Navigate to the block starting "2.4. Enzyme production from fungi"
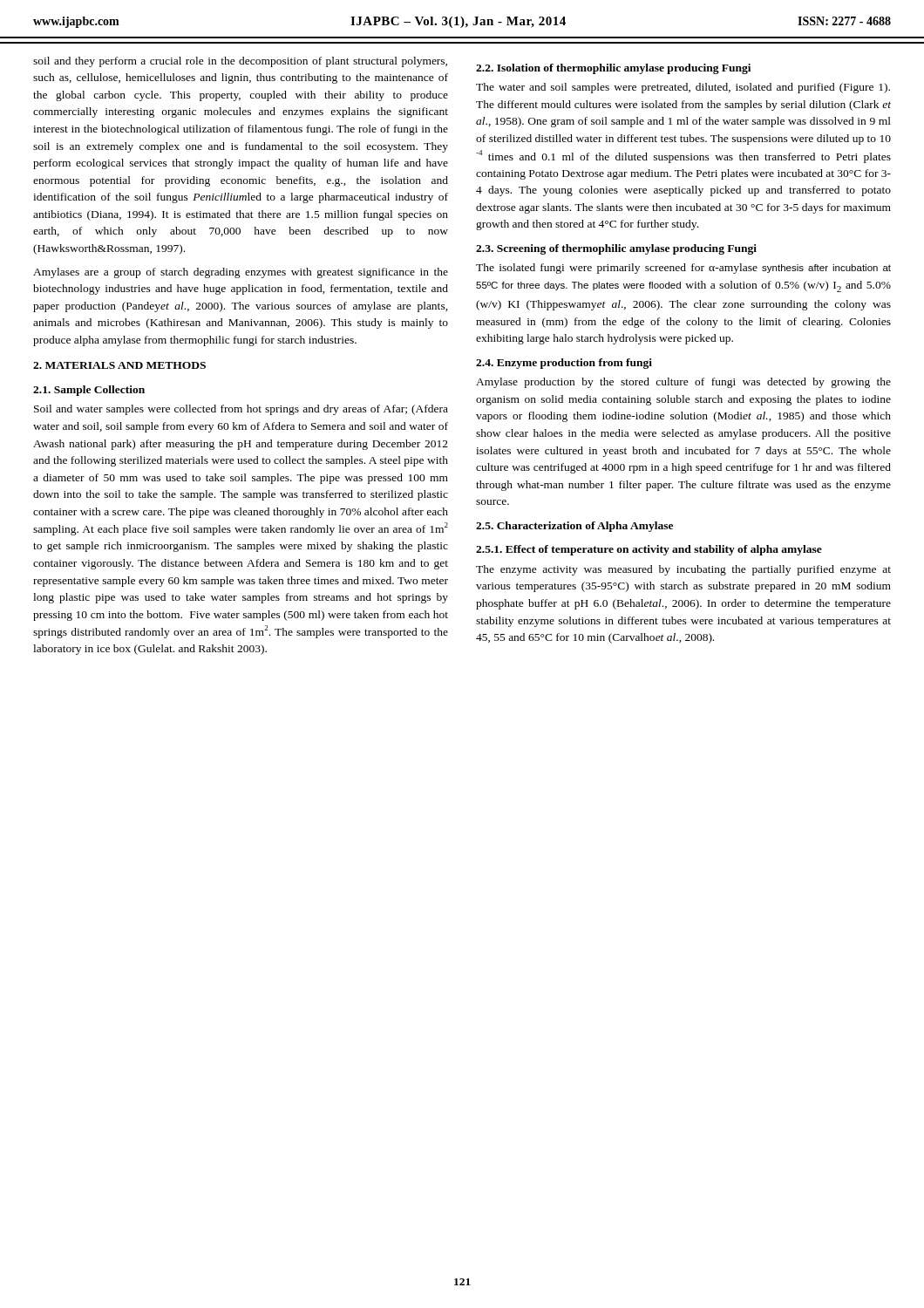This screenshot has width=924, height=1308. click(x=564, y=362)
